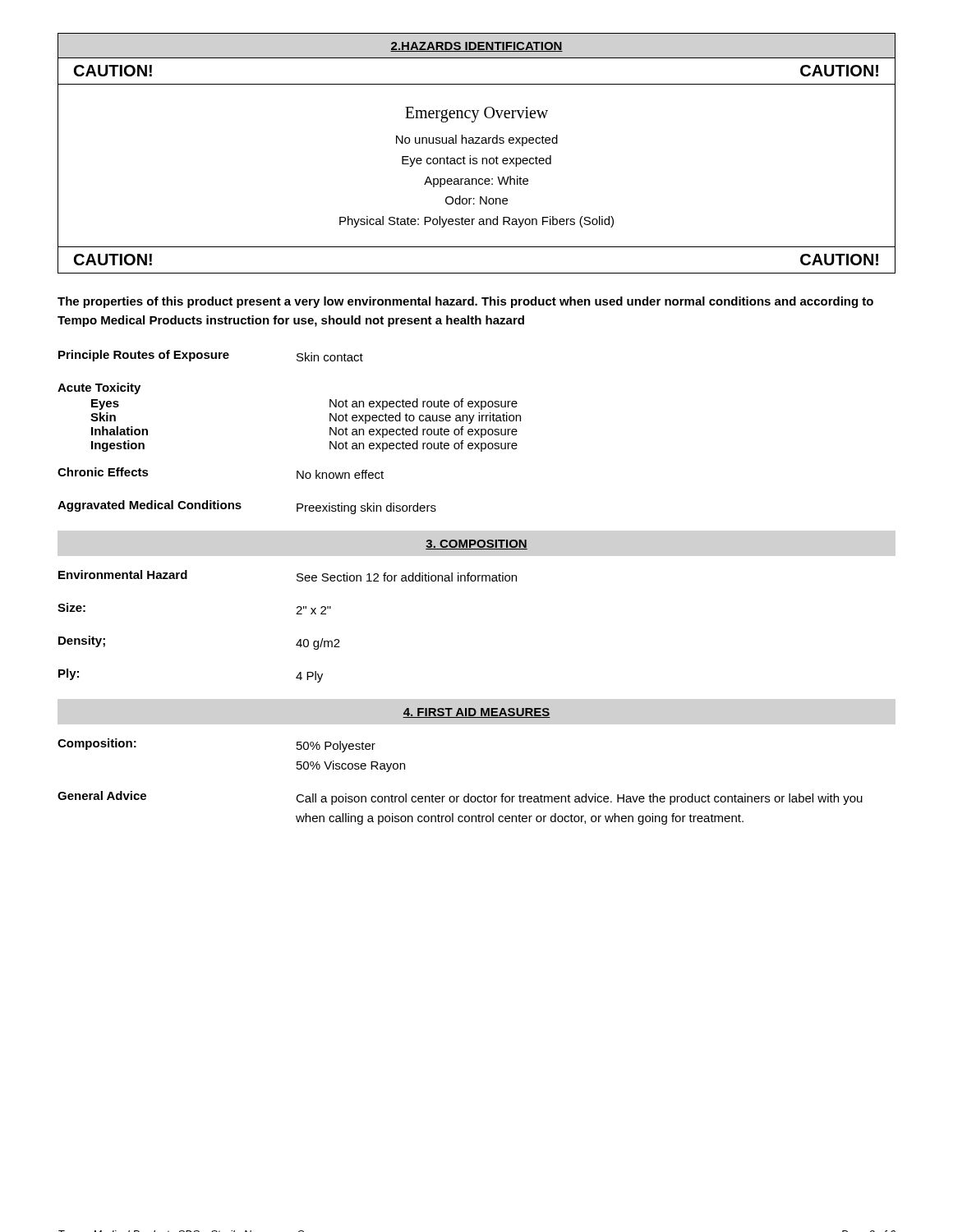Locate the text "3. COMPOSITION"
Viewport: 953px width, 1232px height.
click(x=476, y=543)
